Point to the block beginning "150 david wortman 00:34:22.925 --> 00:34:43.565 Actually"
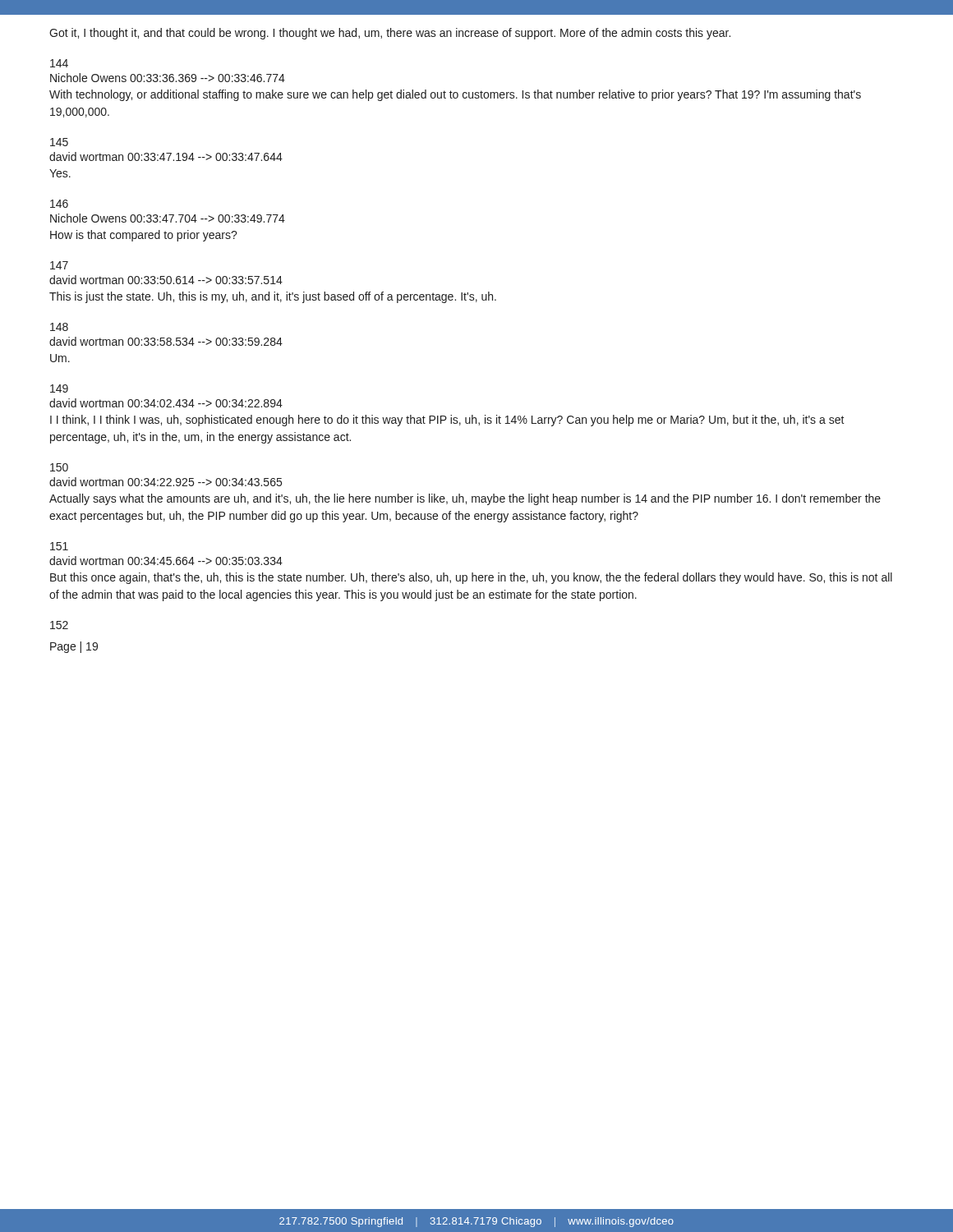The image size is (953, 1232). pos(476,493)
